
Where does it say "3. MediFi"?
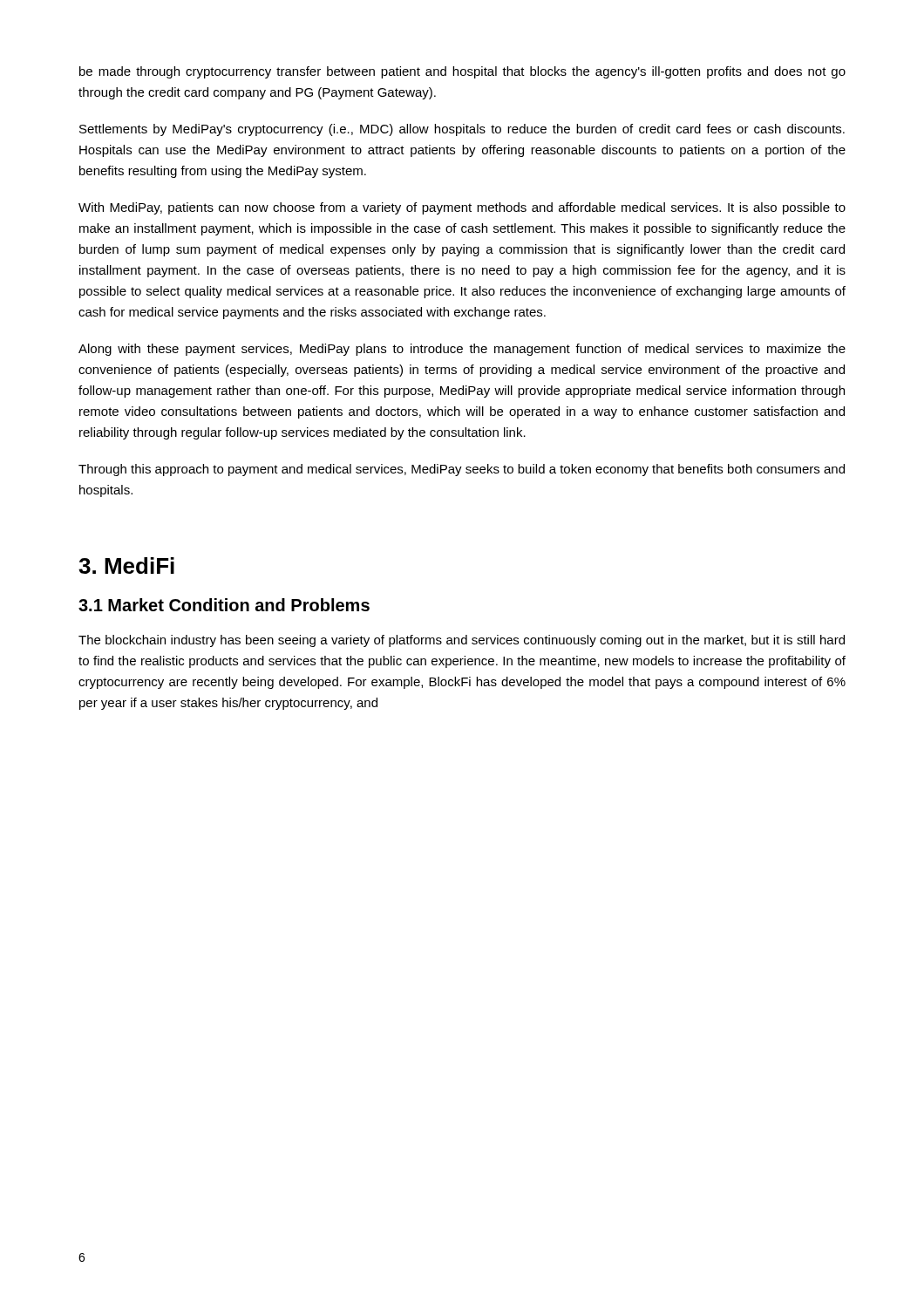pyautogui.click(x=127, y=566)
